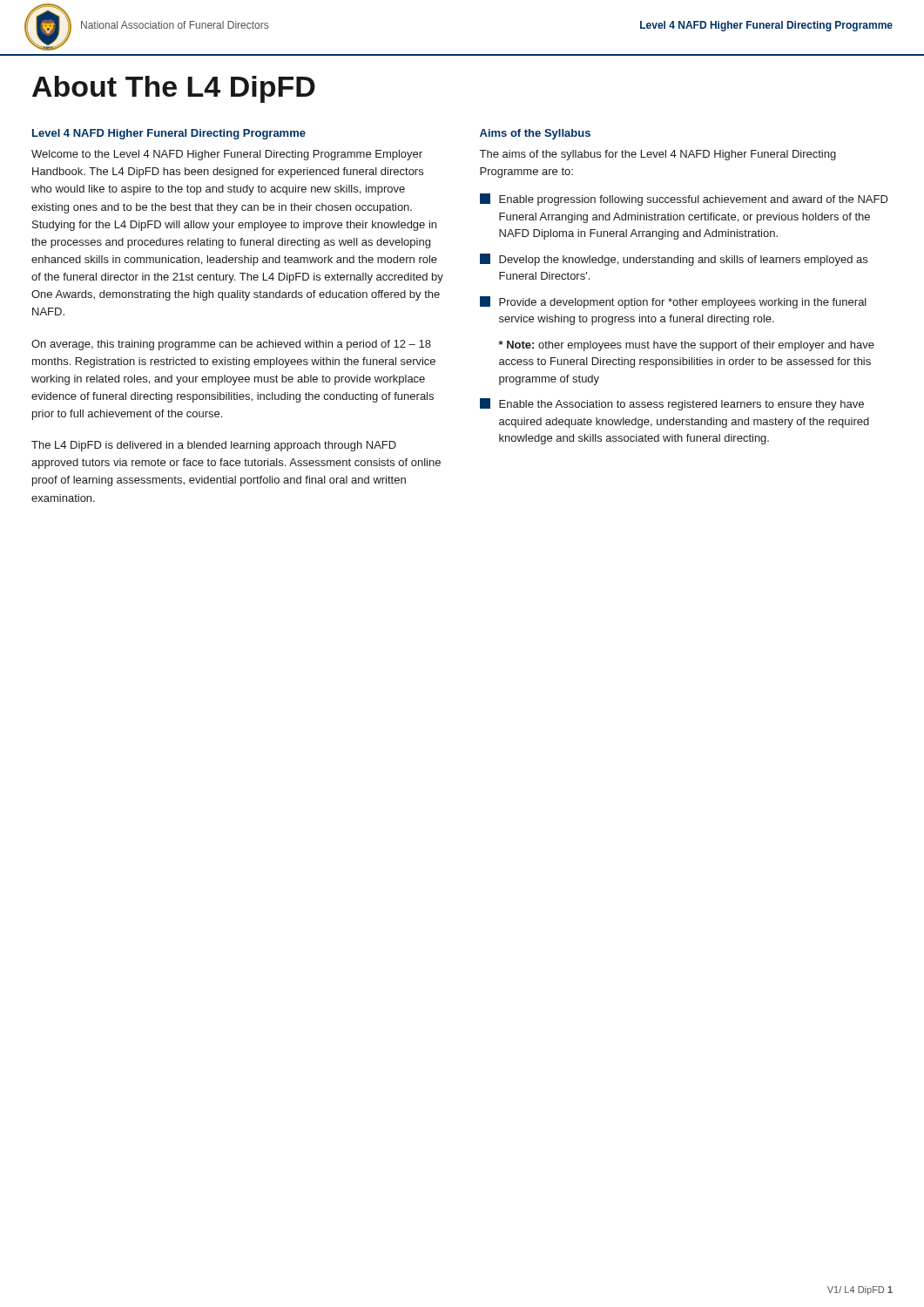Point to the element starting "The aims of the syllabus for the Level"
Image resolution: width=924 pixels, height=1307 pixels.
(658, 163)
